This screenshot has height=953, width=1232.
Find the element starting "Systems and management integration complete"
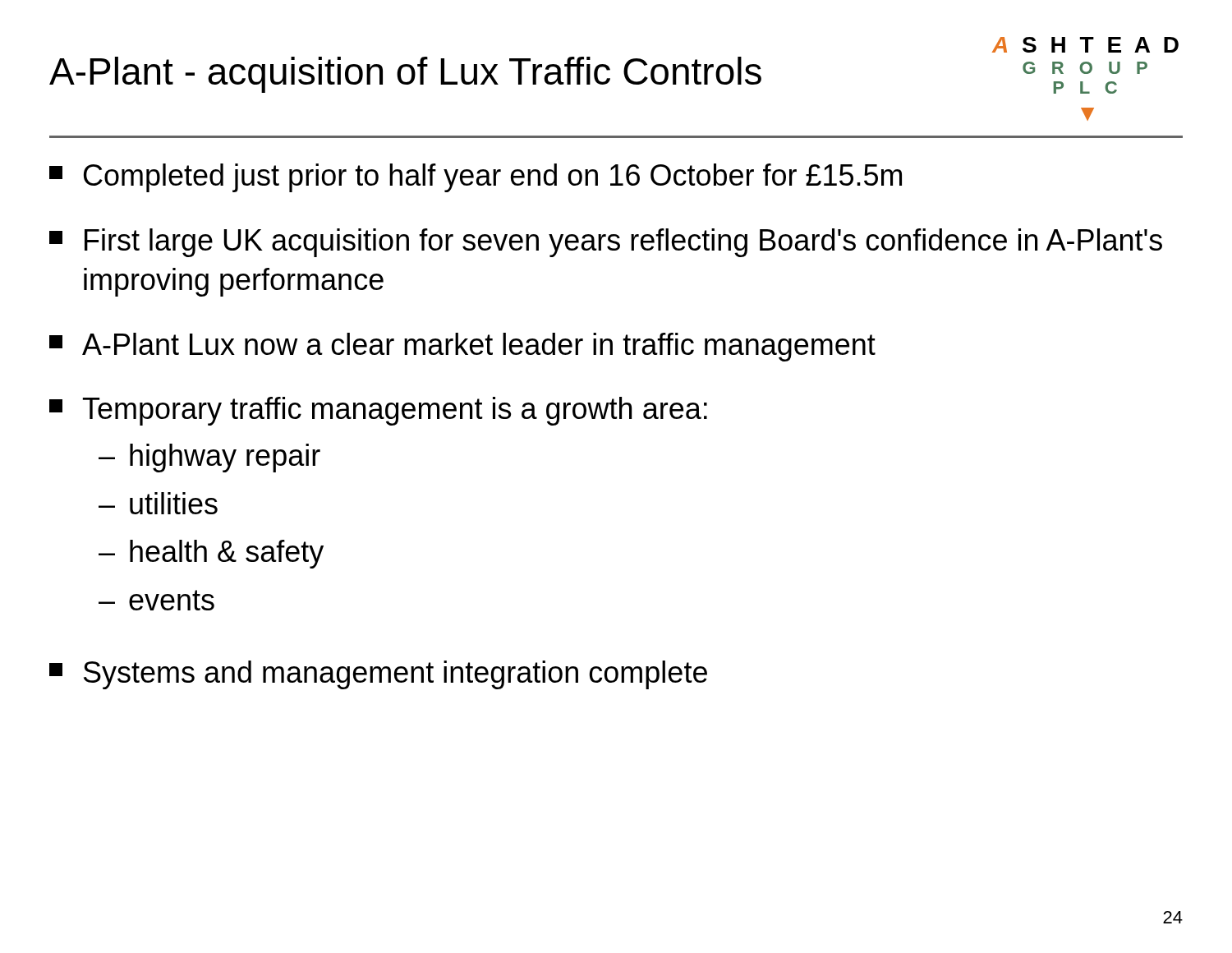616,673
